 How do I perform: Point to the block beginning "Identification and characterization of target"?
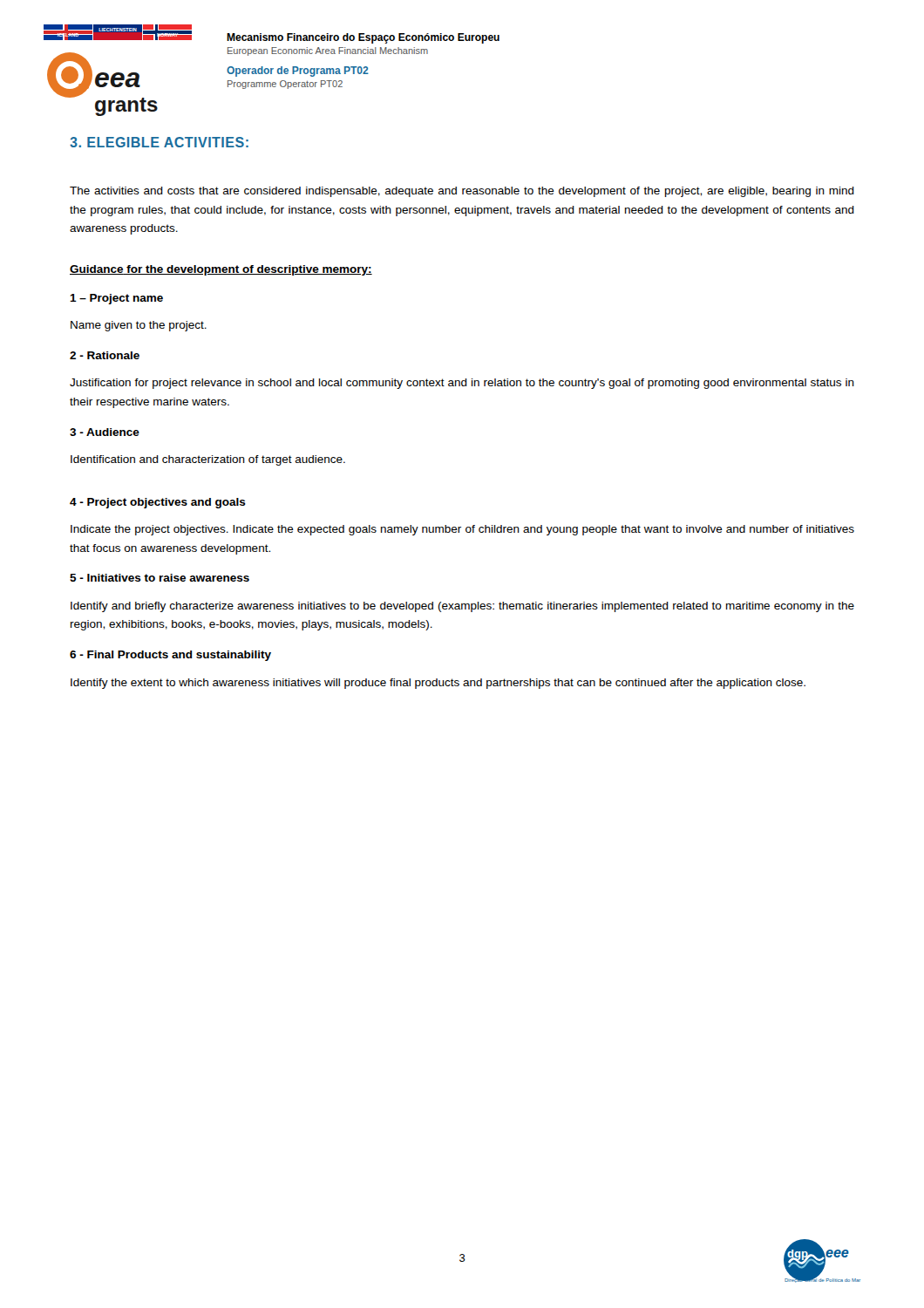[x=208, y=460]
